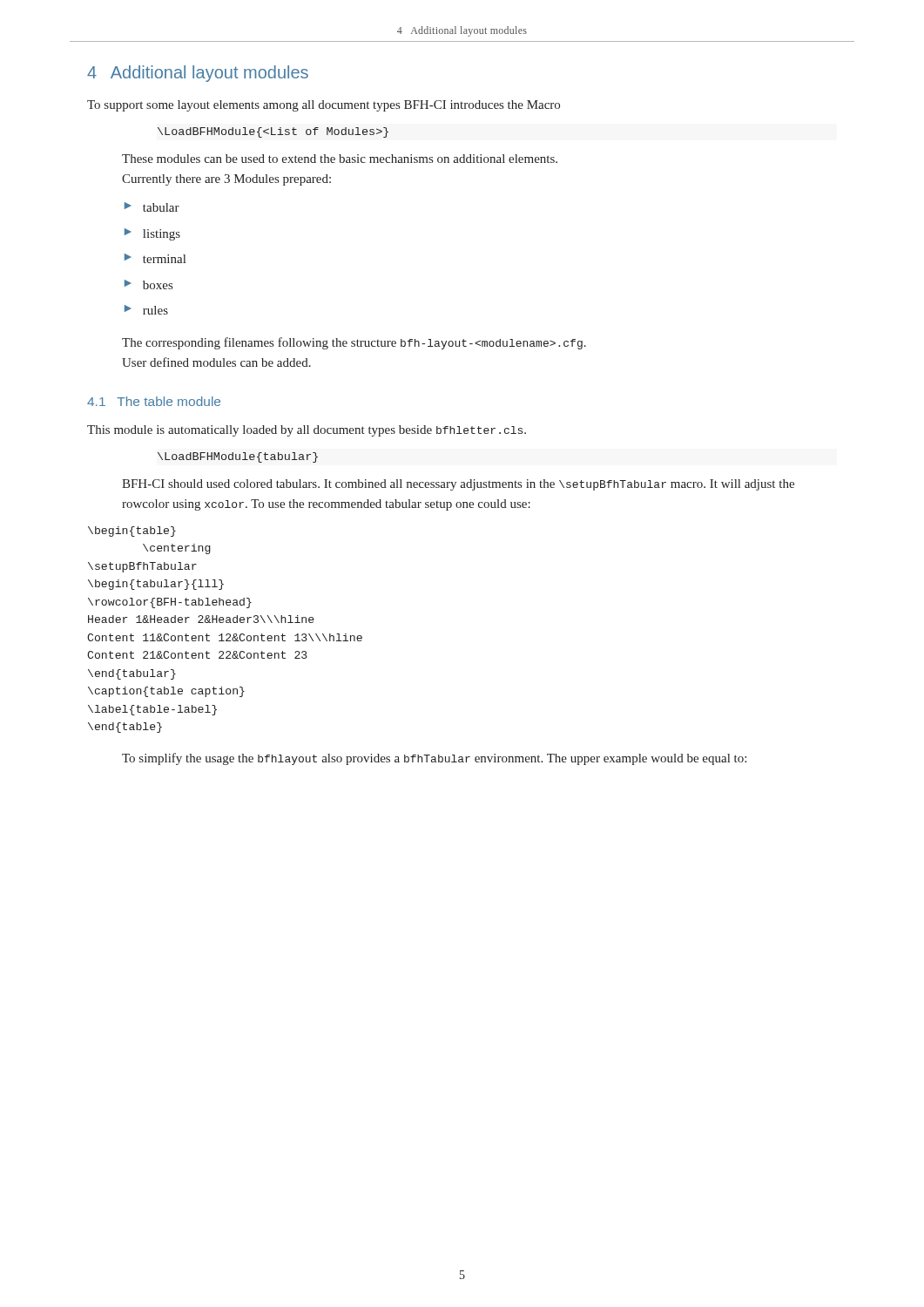Find the text starting "These modules can be used"
Viewport: 924px width, 1307px height.
pyautogui.click(x=340, y=168)
